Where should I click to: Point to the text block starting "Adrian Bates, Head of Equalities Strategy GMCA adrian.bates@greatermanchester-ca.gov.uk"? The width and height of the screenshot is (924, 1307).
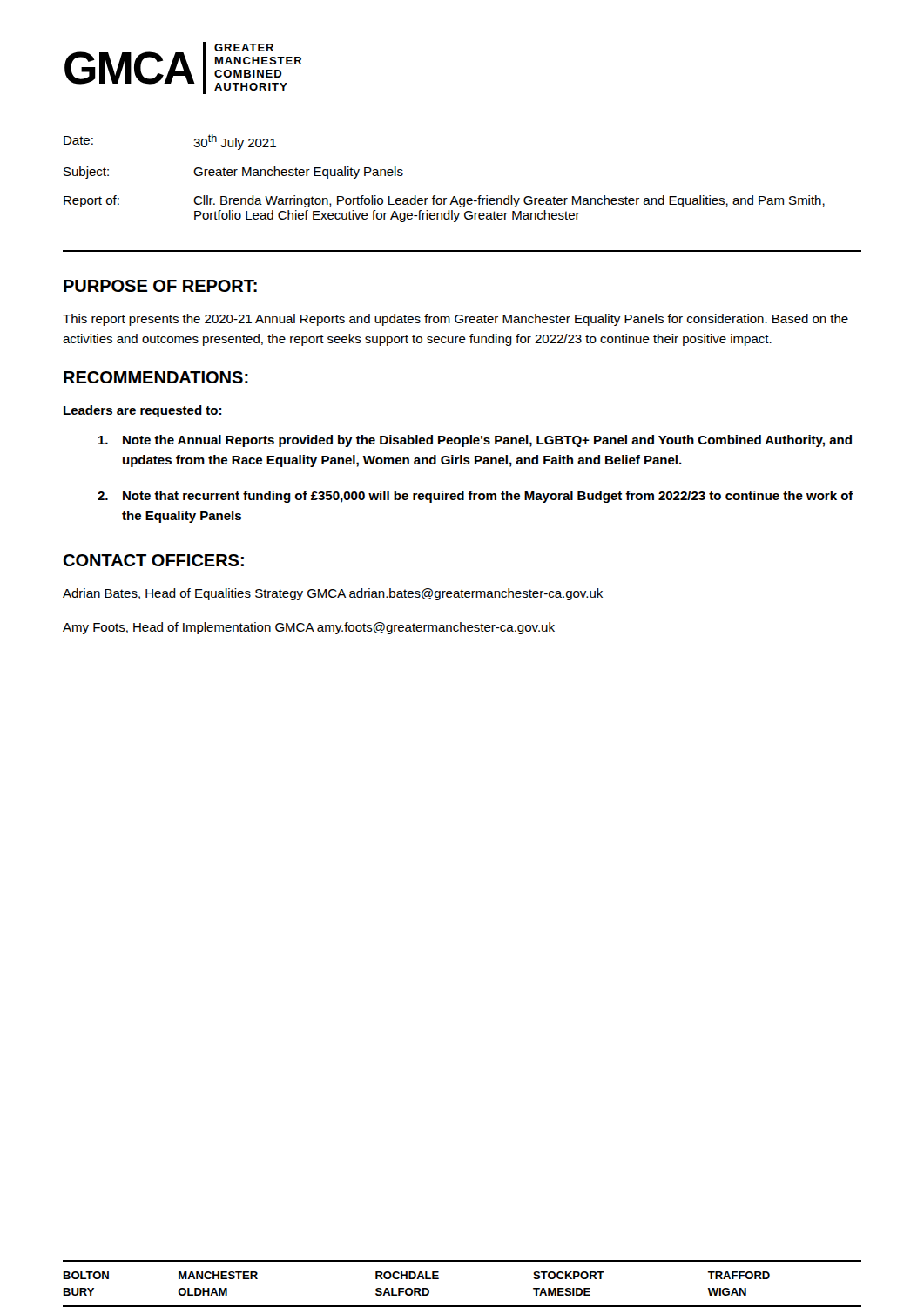click(x=333, y=593)
